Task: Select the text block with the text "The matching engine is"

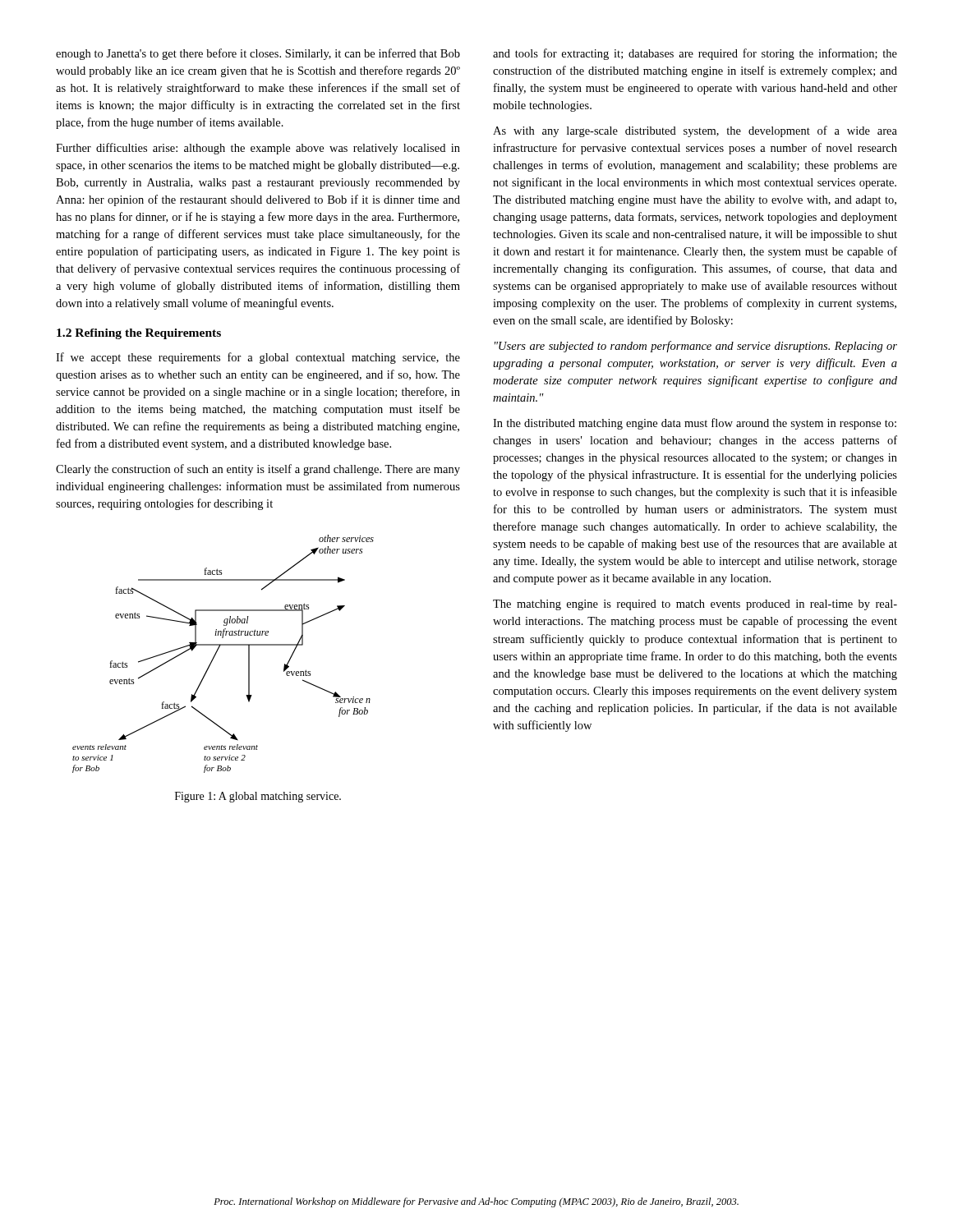Action: pos(695,665)
